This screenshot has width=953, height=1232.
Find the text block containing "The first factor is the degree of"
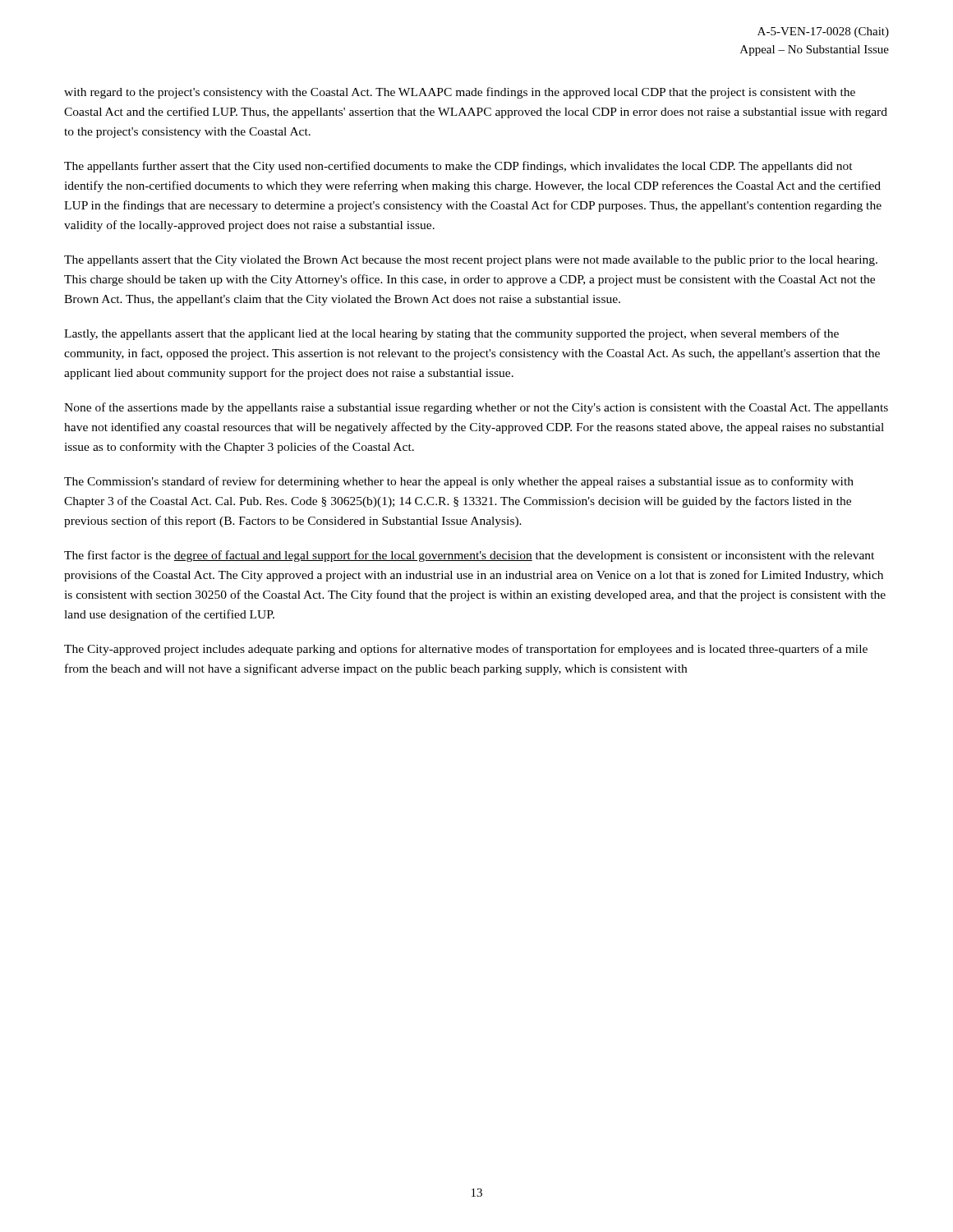(475, 585)
